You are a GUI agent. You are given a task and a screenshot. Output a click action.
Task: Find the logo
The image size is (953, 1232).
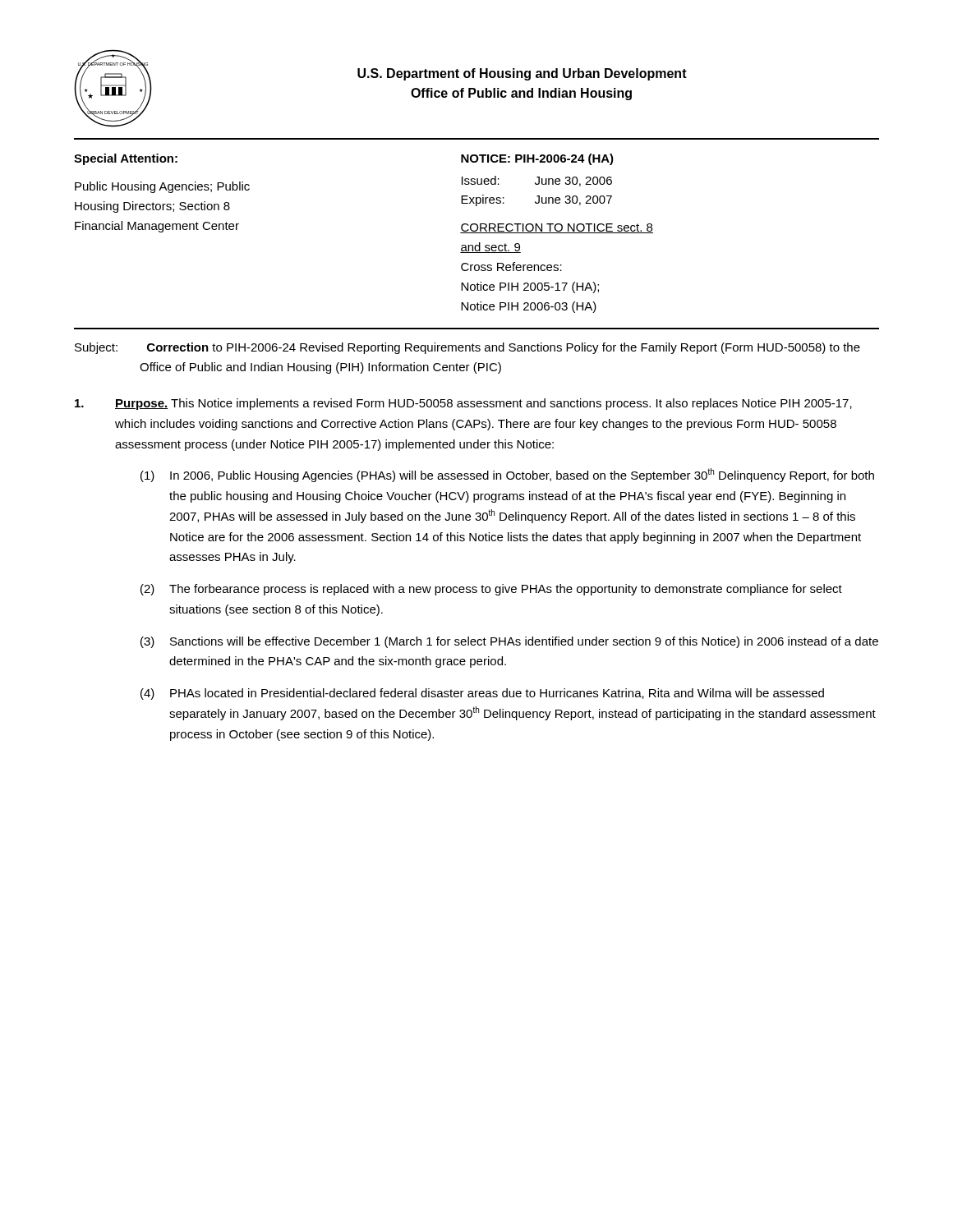click(119, 90)
